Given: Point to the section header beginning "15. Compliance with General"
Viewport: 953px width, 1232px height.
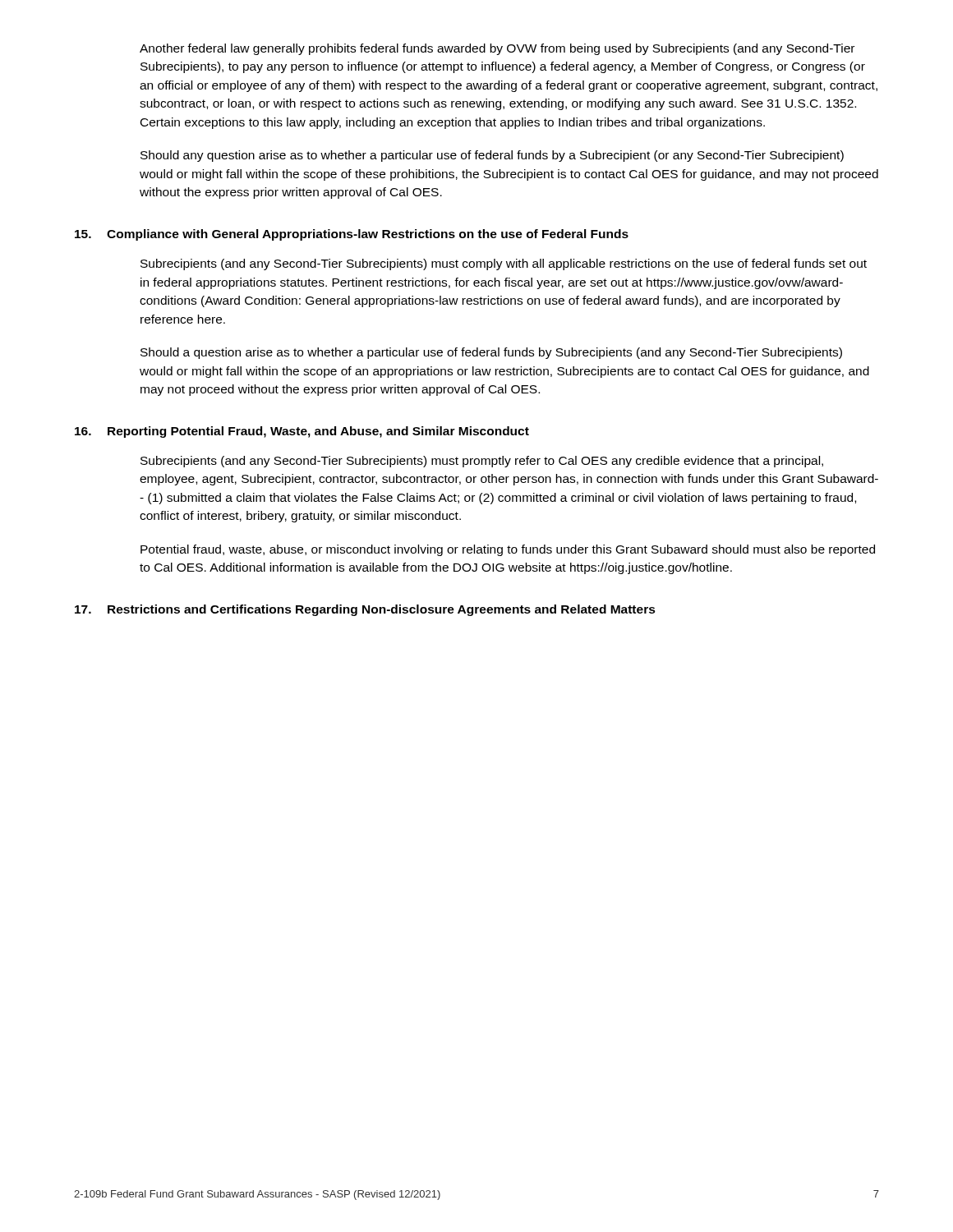Looking at the screenshot, I should 476,234.
